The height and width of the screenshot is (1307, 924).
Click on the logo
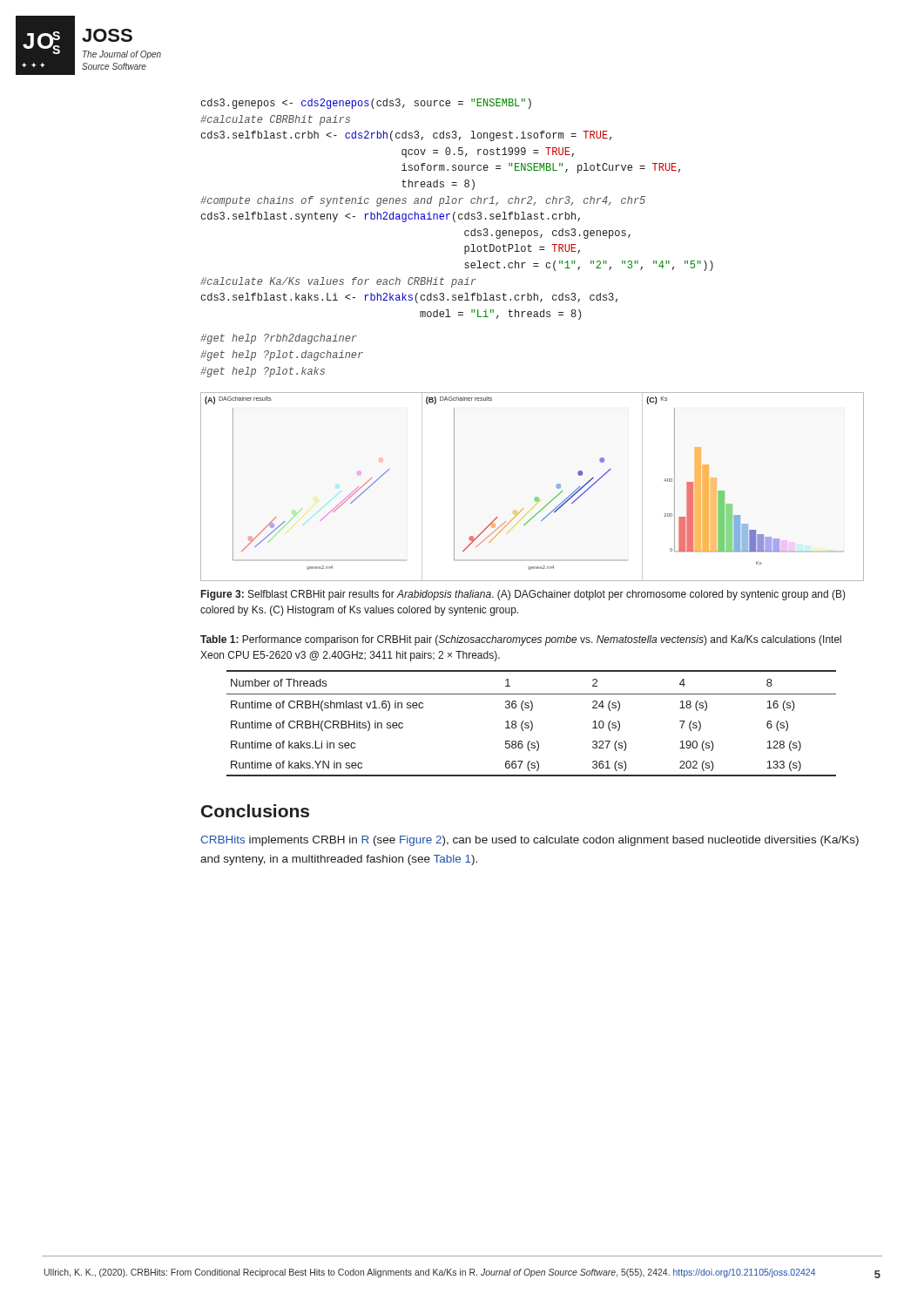103,52
